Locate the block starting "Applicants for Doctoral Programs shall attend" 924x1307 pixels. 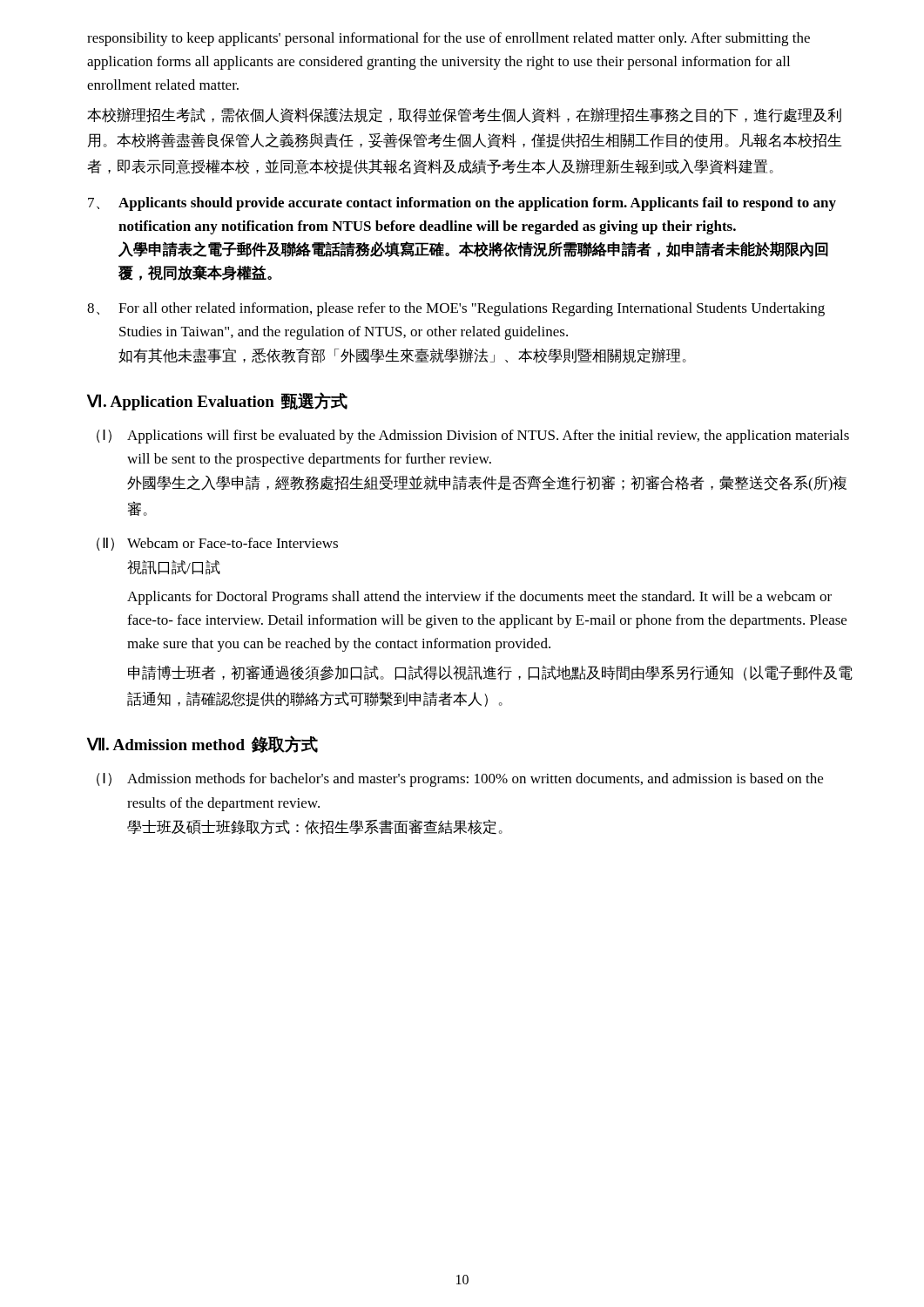pos(487,620)
